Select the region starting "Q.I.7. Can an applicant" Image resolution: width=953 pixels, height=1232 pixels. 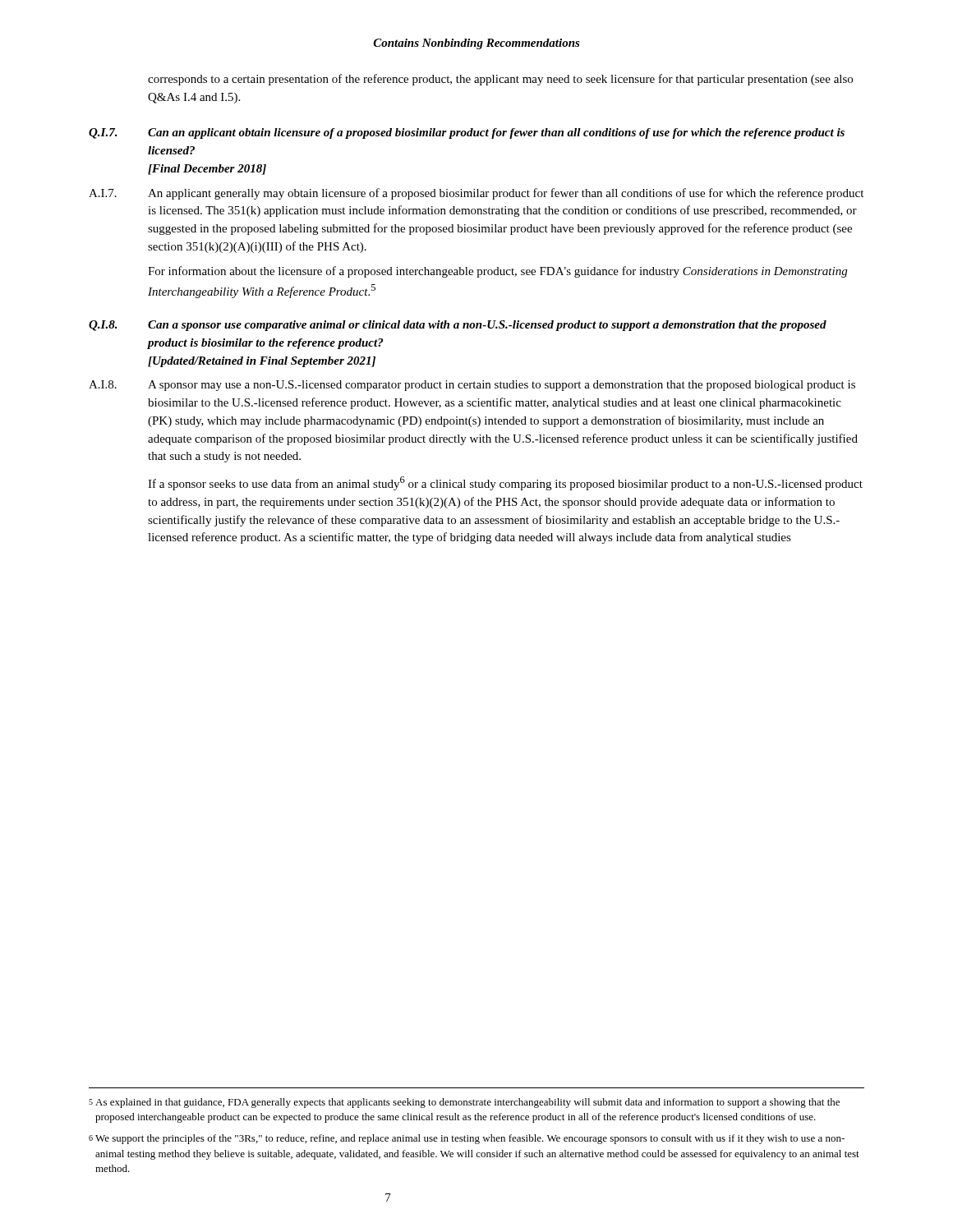[x=467, y=133]
